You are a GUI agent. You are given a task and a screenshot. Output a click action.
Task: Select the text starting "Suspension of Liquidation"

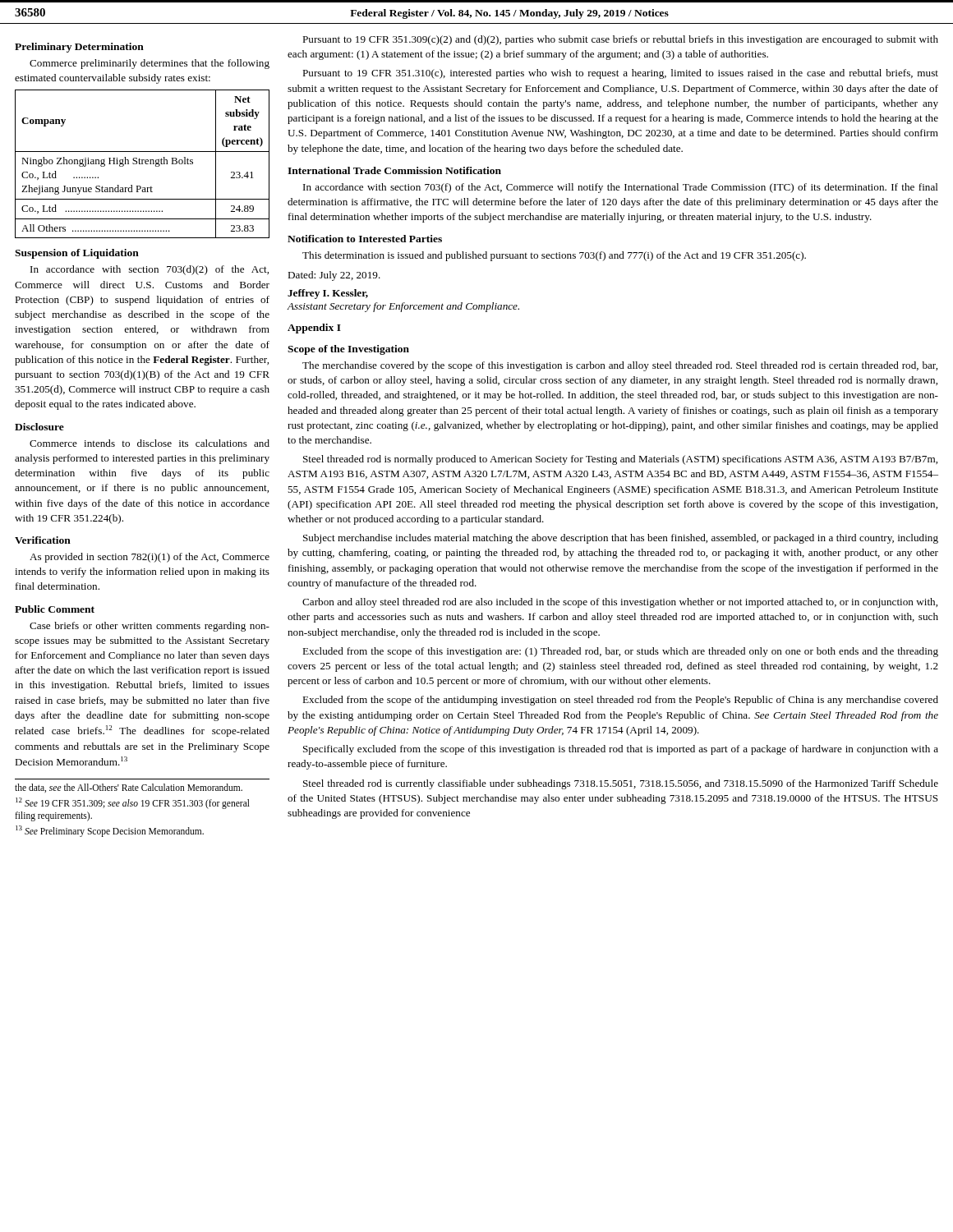[x=77, y=253]
